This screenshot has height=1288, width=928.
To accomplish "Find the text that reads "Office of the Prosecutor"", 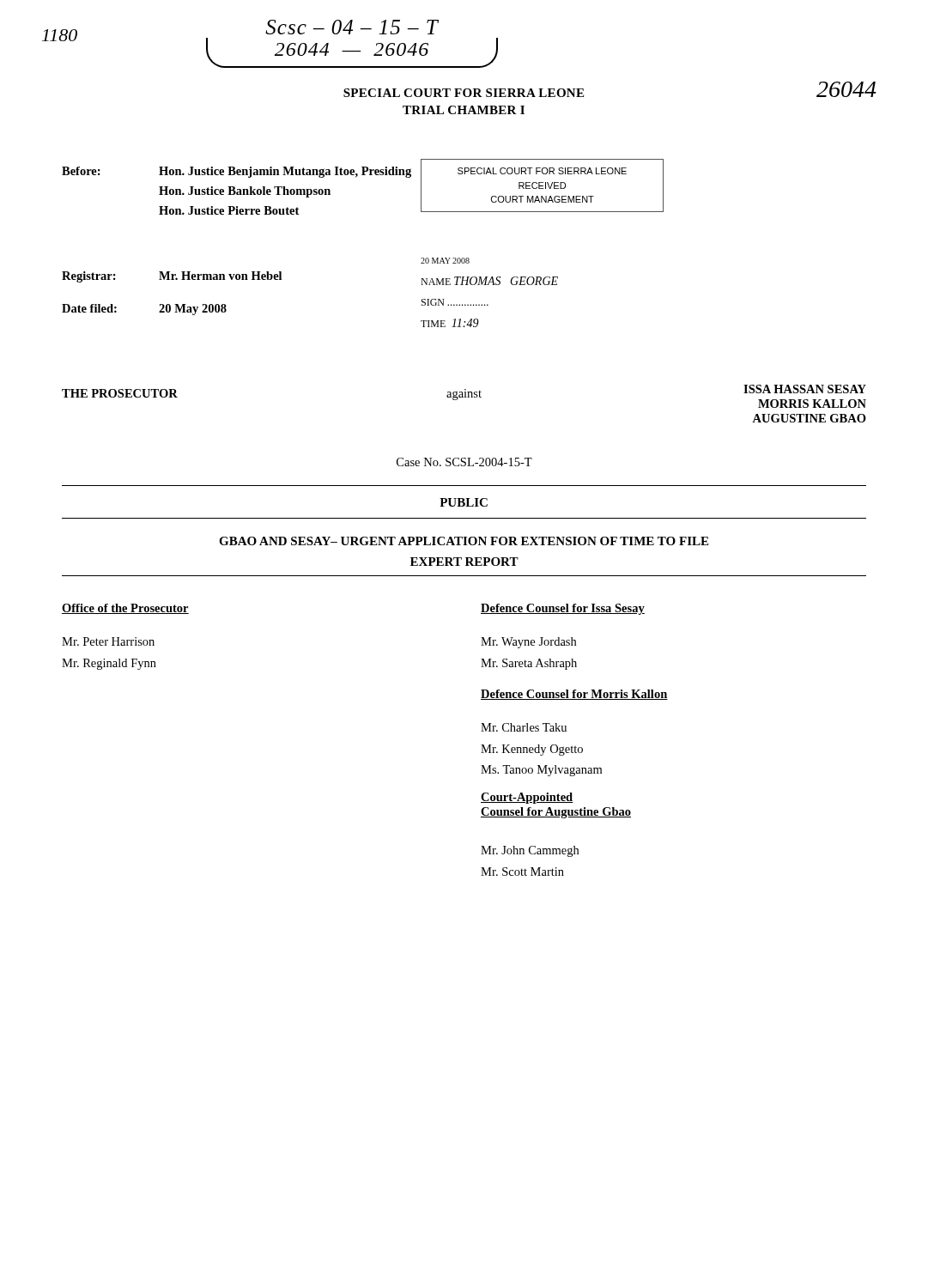I will click(x=125, y=608).
